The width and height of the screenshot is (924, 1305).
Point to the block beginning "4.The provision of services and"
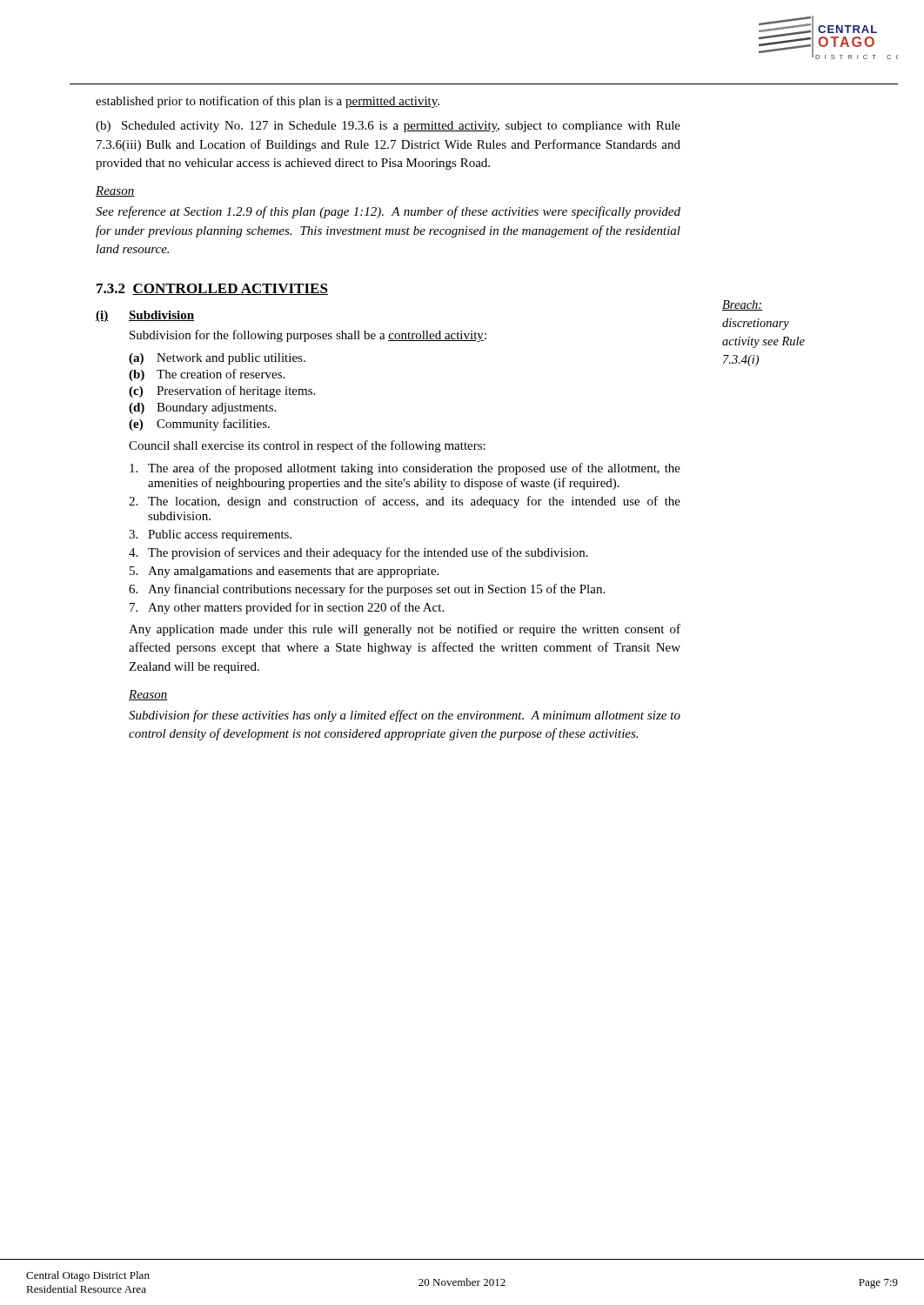click(405, 552)
